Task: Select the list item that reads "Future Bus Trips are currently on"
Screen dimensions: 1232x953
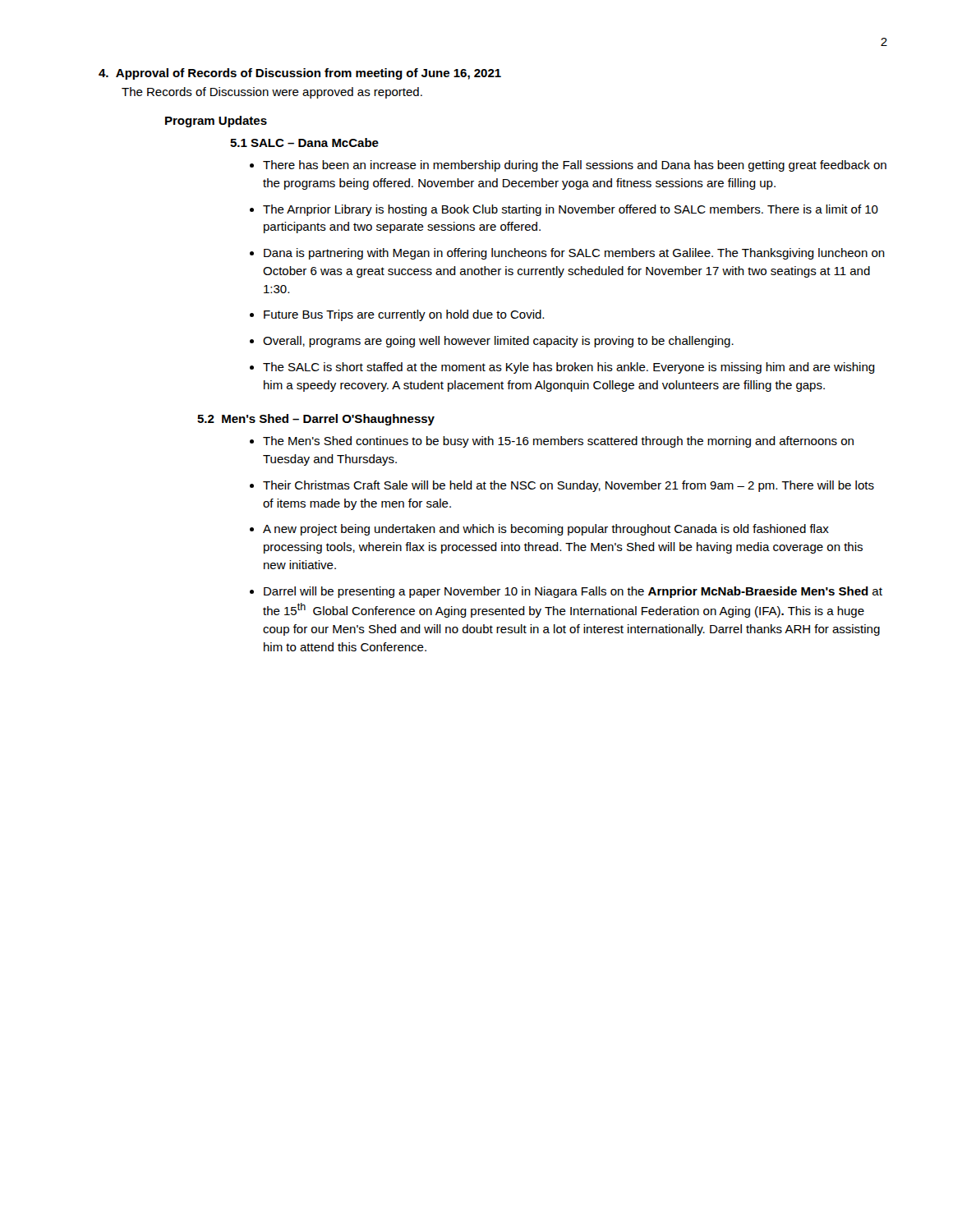Action: pos(404,314)
